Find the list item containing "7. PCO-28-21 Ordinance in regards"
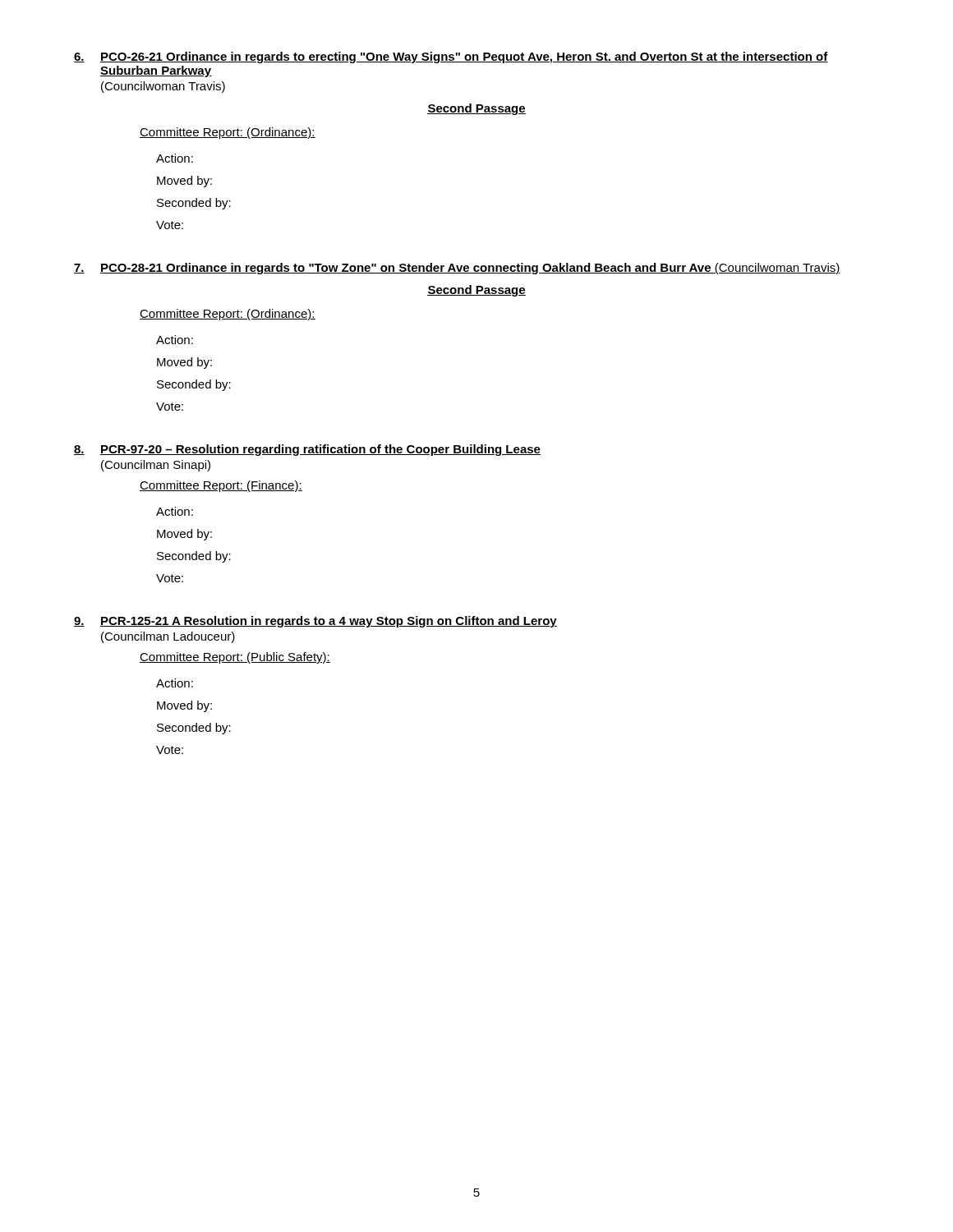The image size is (953, 1232). pyautogui.click(x=457, y=269)
